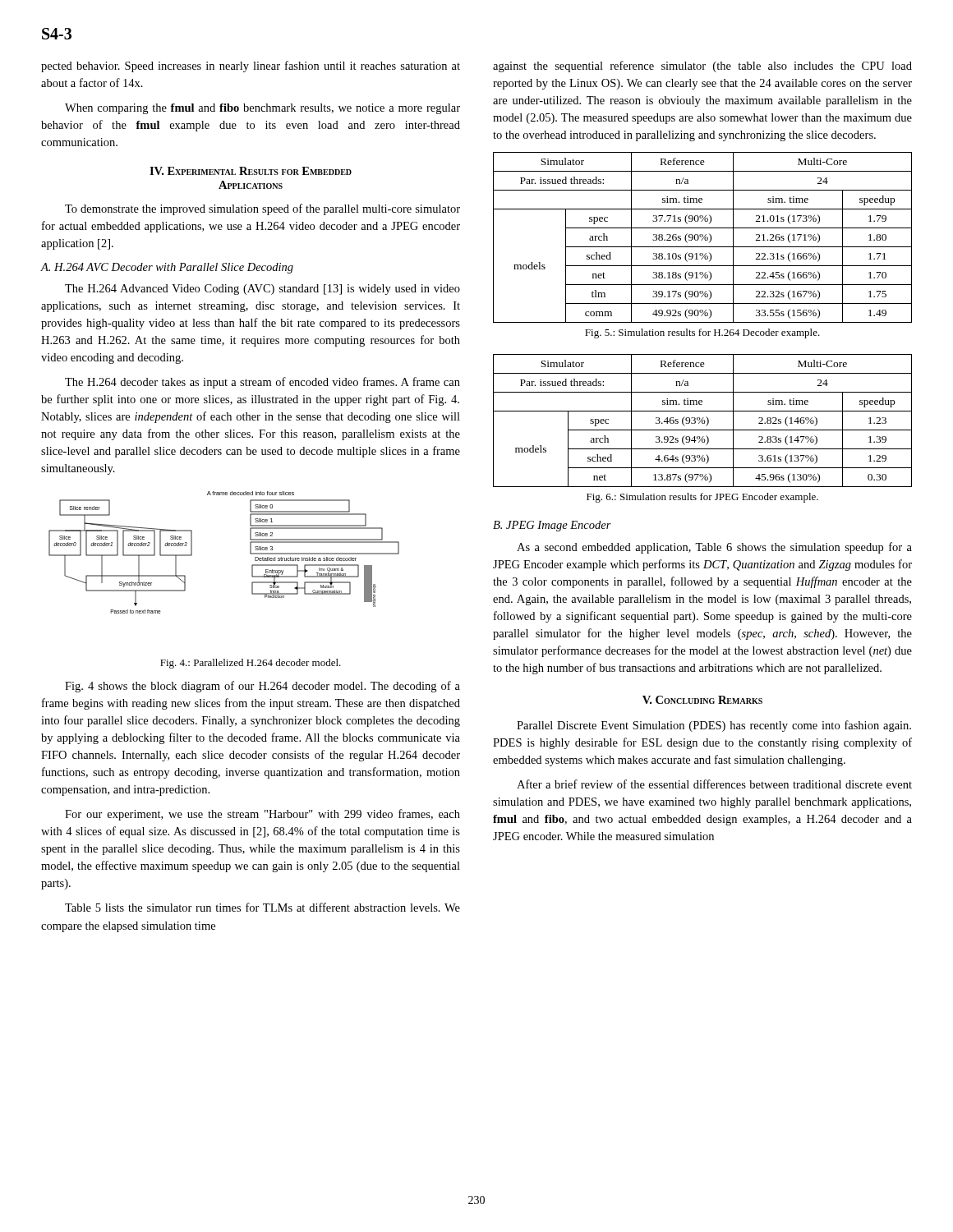Locate the section header containing "B. JPEG Image Encoder"

click(x=552, y=525)
